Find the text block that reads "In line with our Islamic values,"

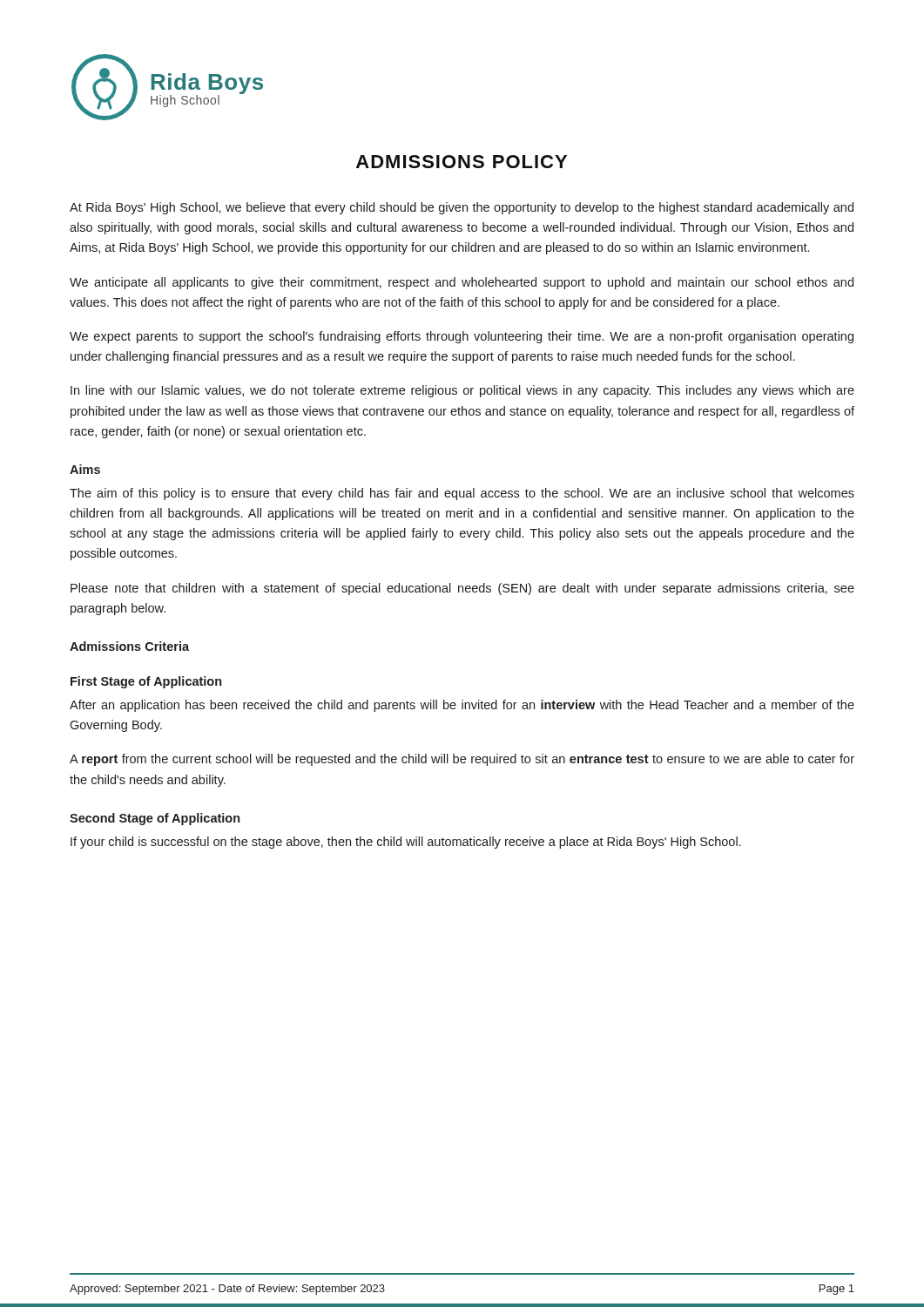462,411
